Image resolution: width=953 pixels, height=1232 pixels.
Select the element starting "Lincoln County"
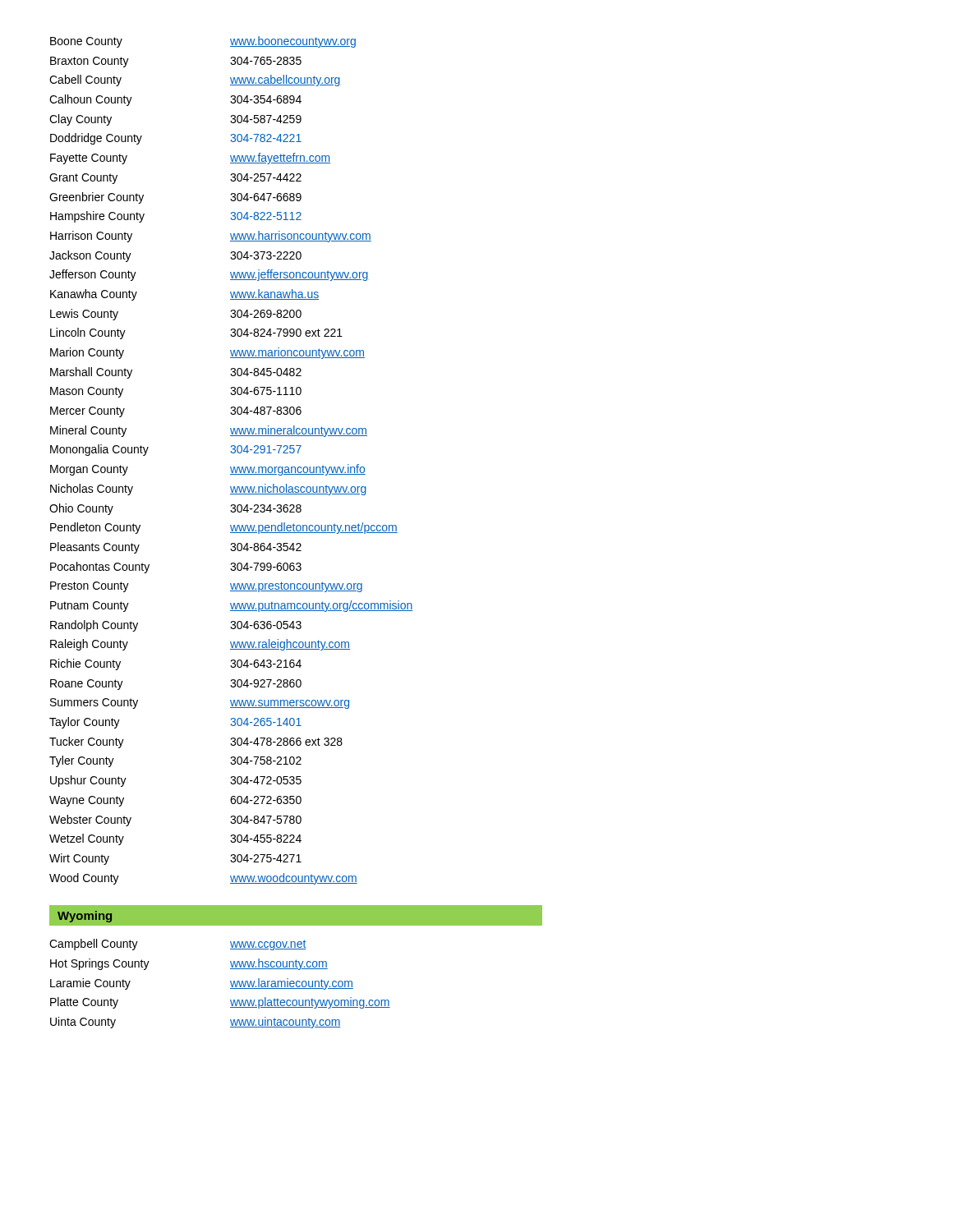tap(87, 333)
